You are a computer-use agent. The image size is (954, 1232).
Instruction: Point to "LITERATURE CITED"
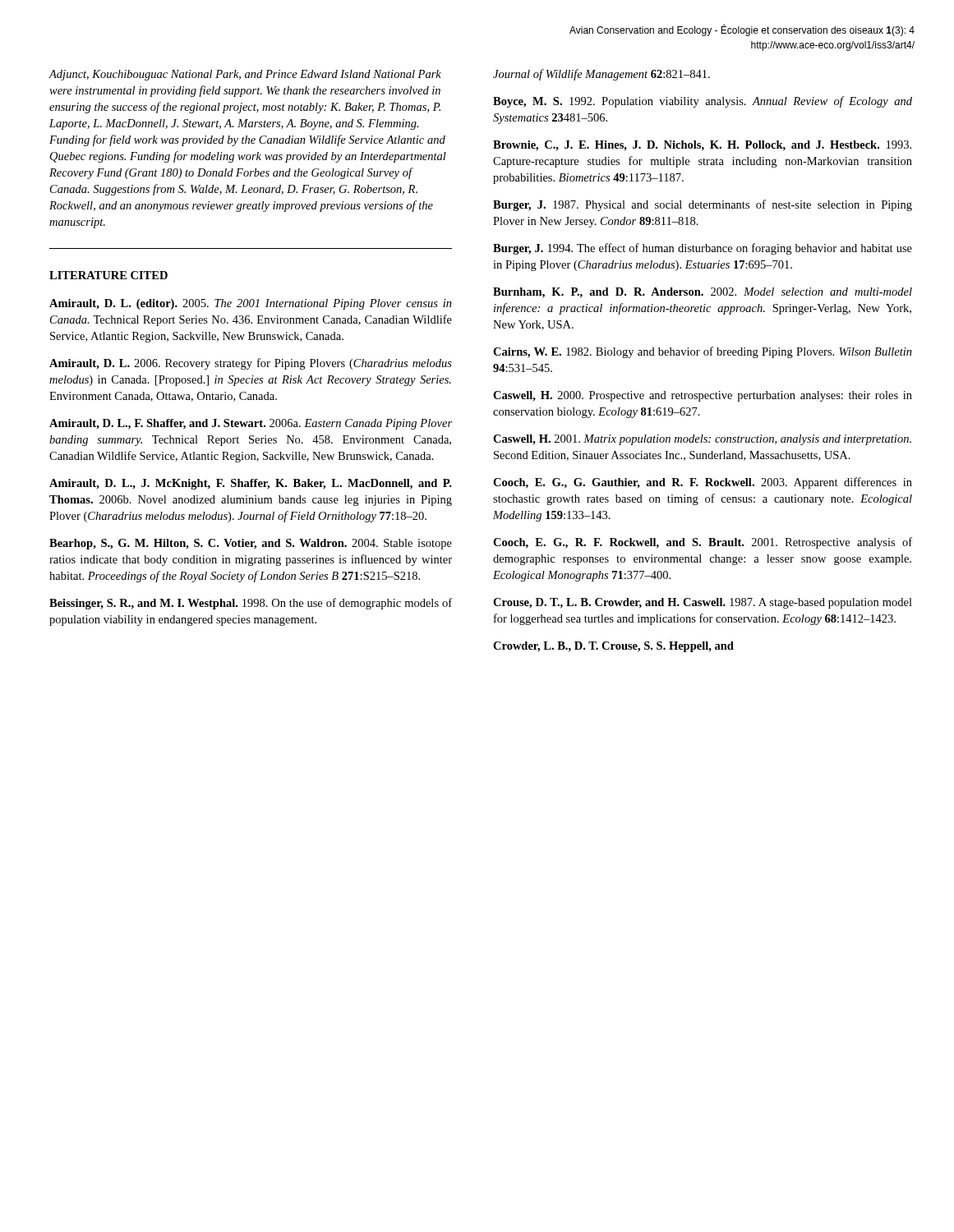click(109, 275)
